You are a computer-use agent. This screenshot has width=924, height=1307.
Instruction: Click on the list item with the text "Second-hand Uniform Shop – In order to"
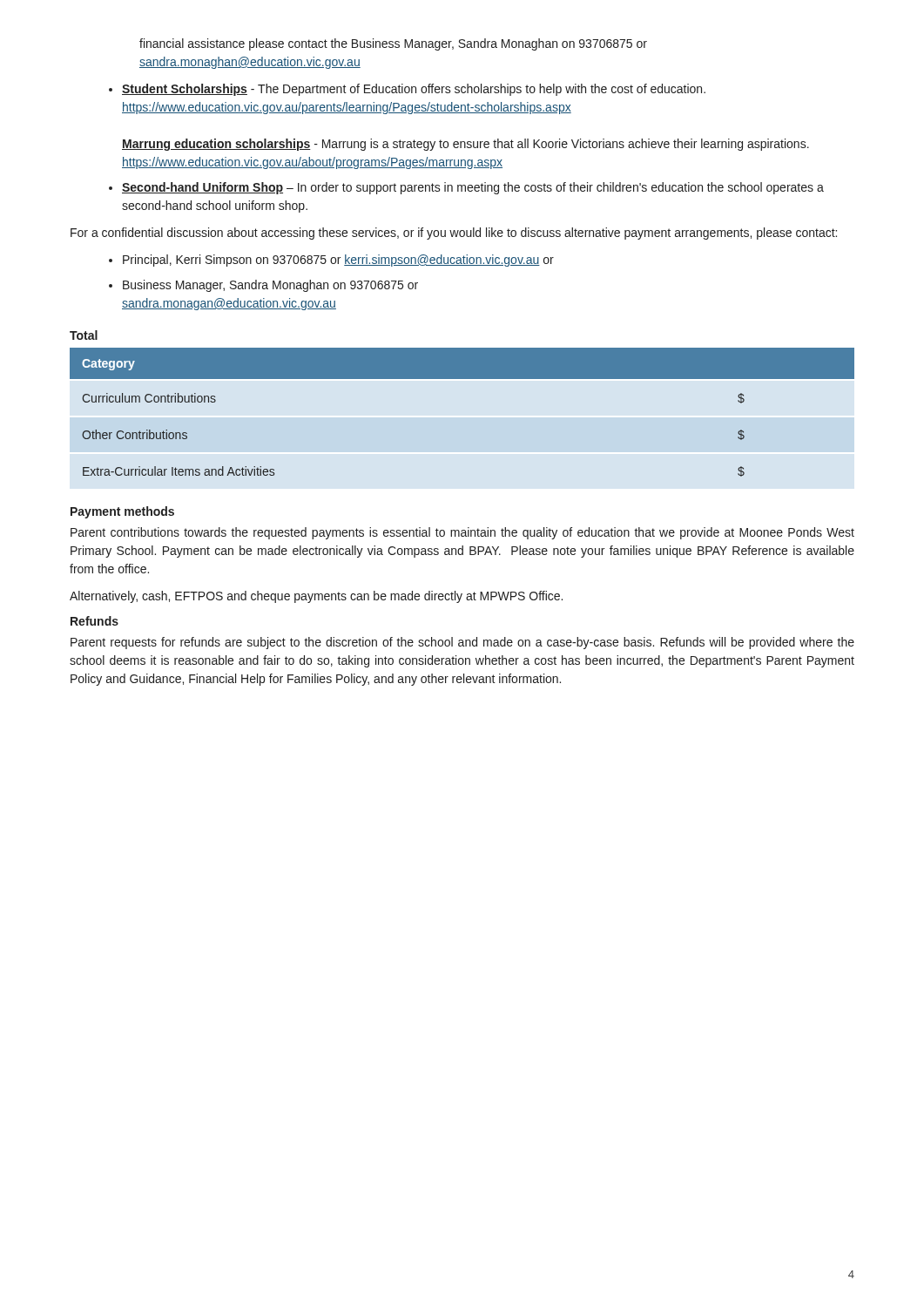pyautogui.click(x=473, y=197)
